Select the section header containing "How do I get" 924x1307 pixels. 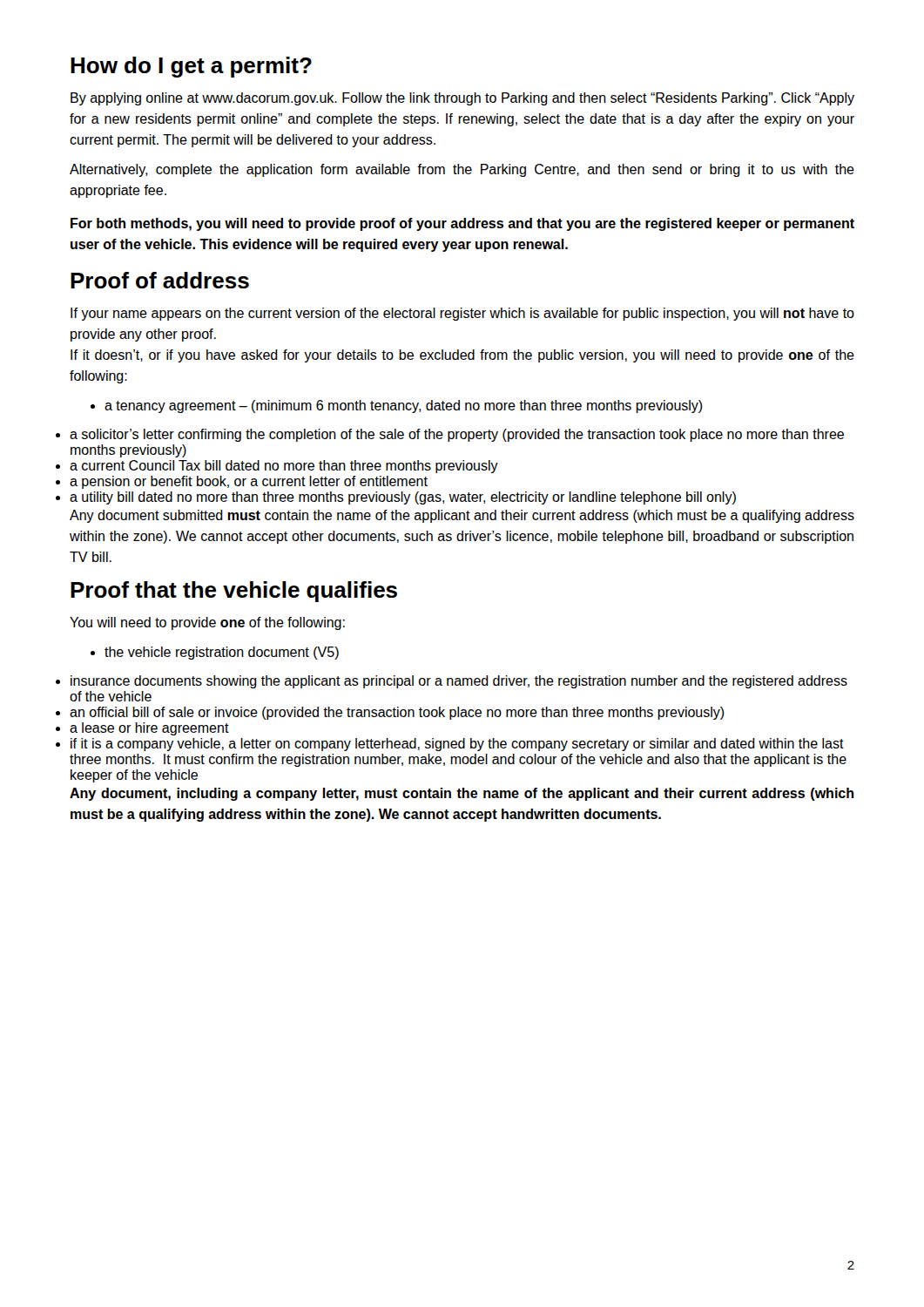coord(191,66)
